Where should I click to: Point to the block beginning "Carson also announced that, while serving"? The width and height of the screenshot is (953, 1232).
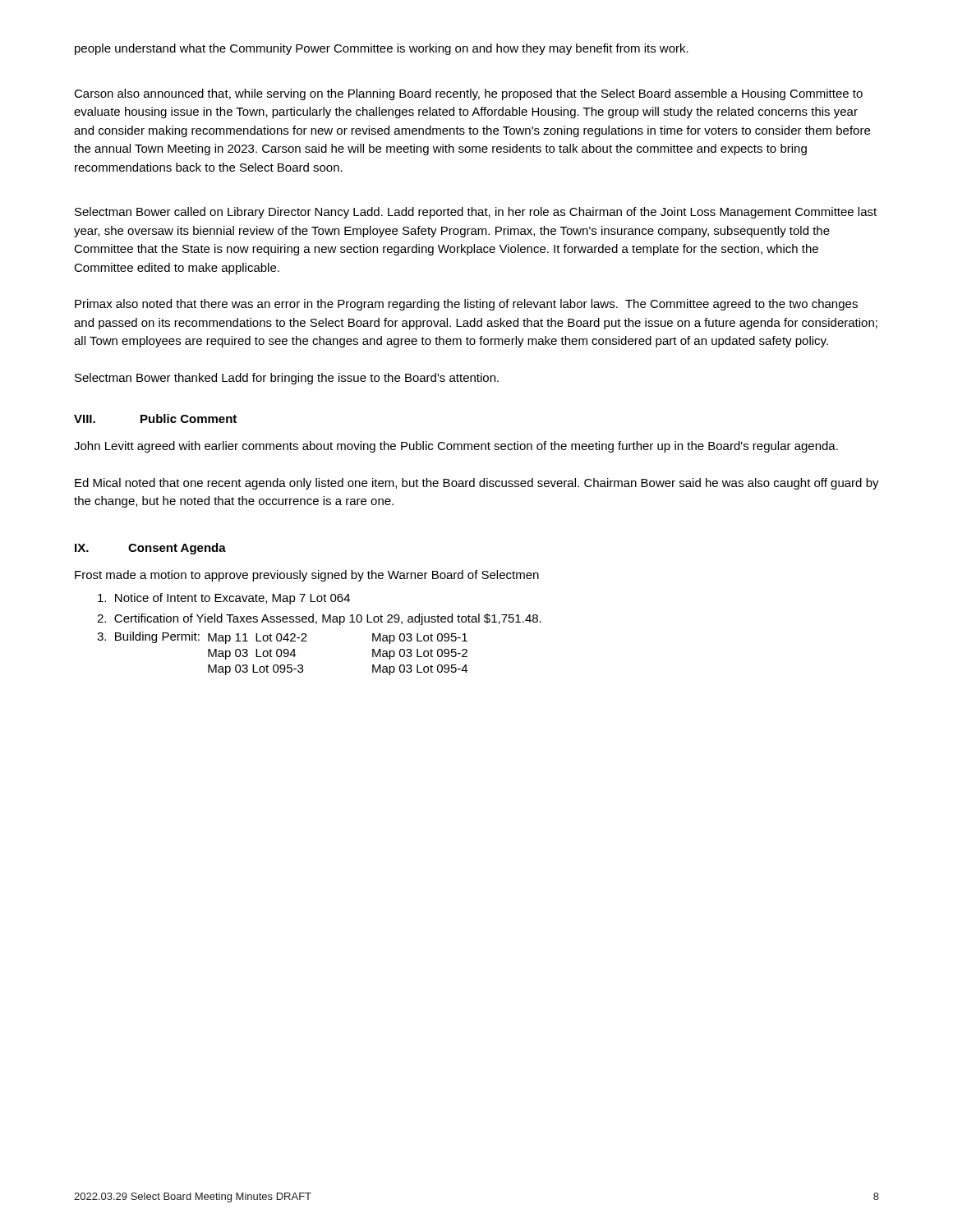[472, 130]
